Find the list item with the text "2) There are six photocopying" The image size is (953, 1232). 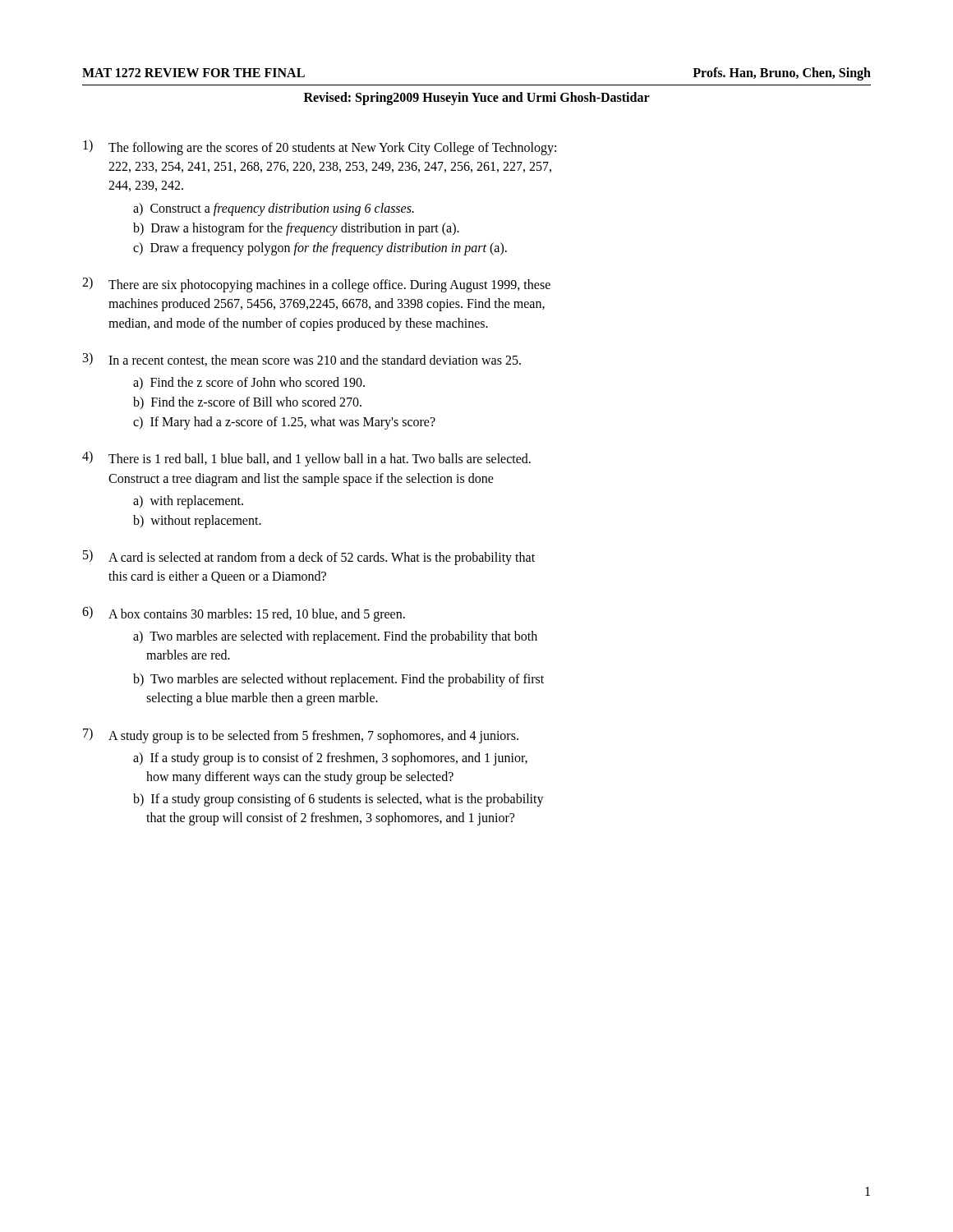point(476,304)
